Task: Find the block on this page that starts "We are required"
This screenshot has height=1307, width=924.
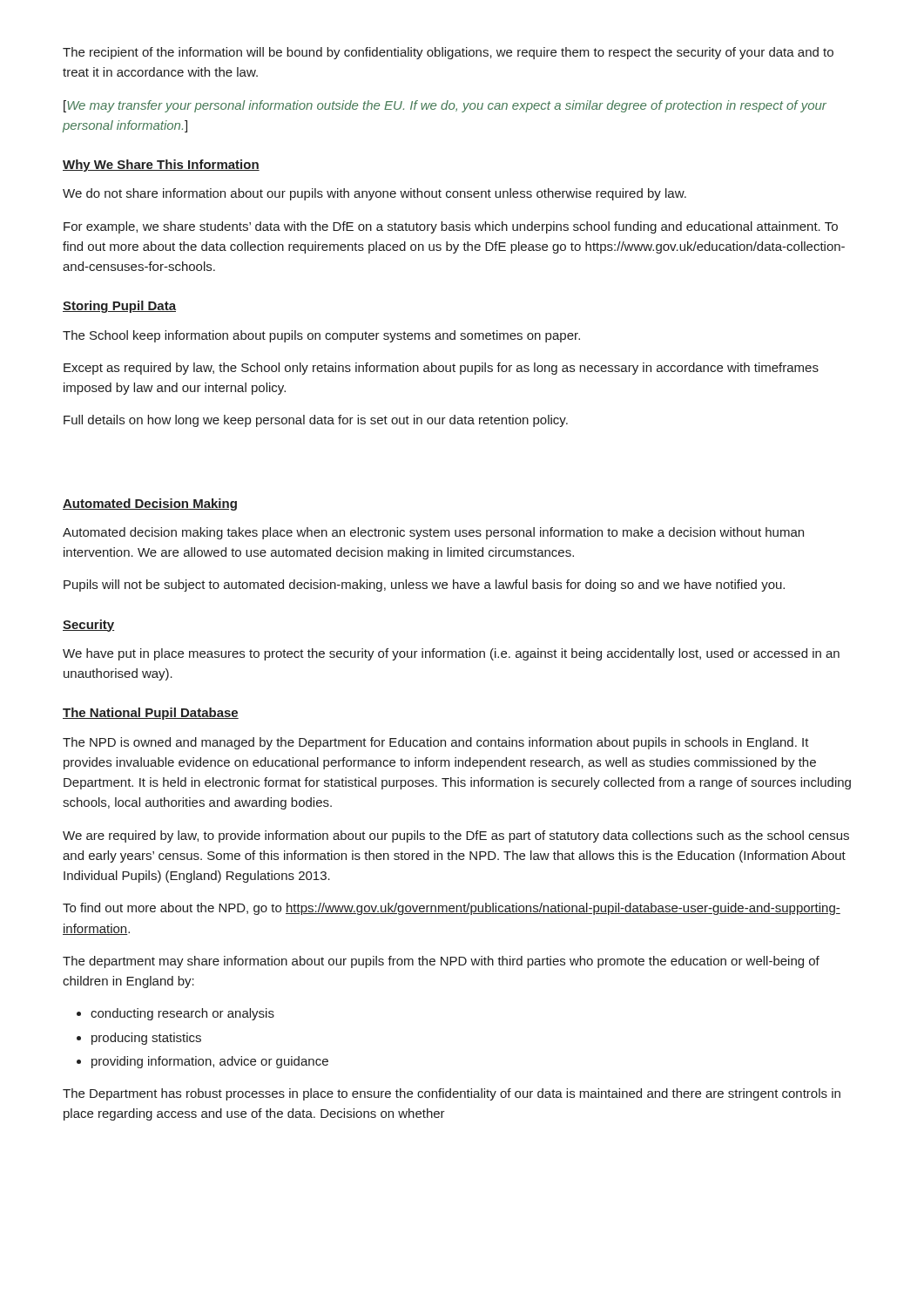Action: (456, 855)
